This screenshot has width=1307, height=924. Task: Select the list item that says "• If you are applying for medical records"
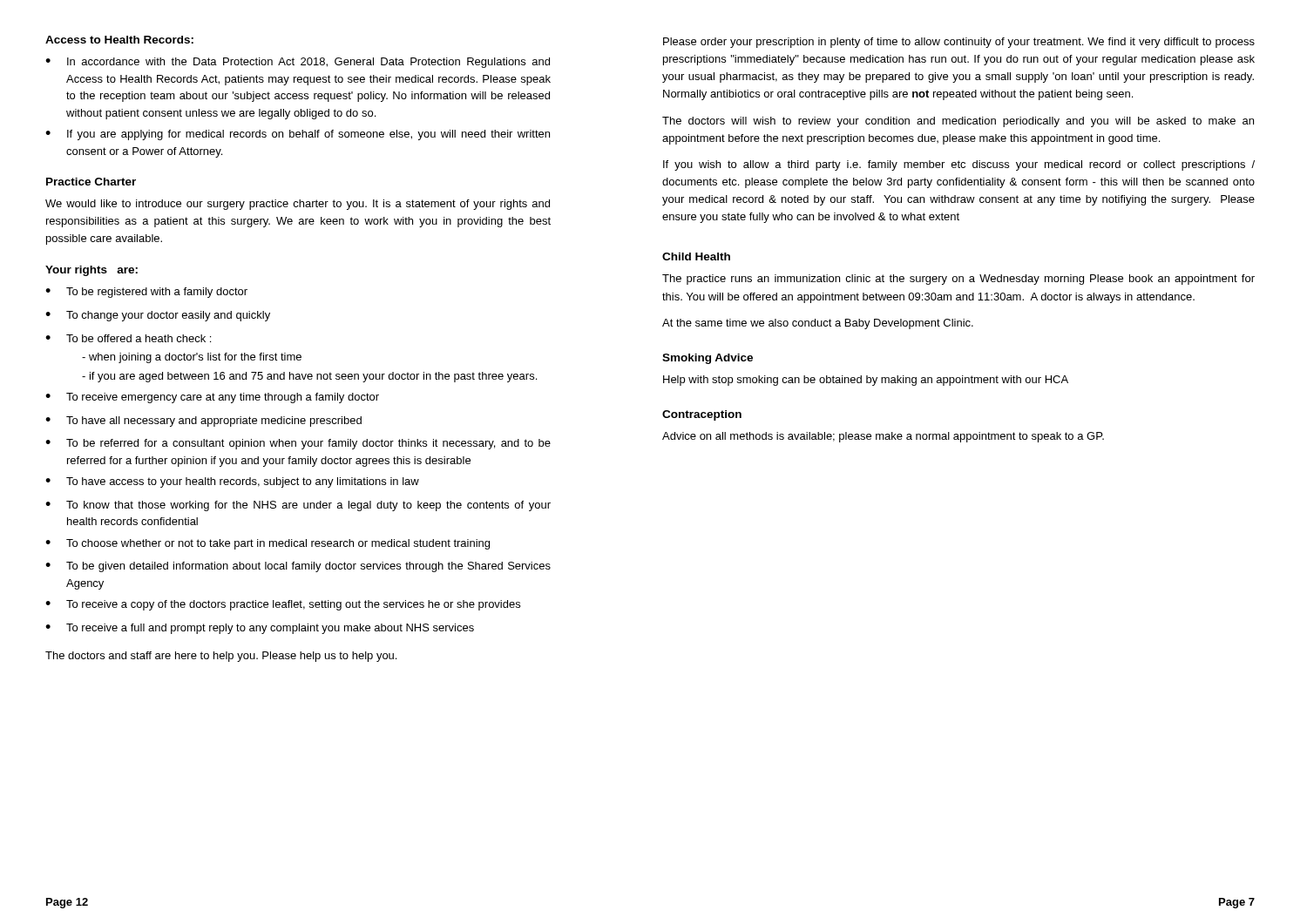point(298,142)
